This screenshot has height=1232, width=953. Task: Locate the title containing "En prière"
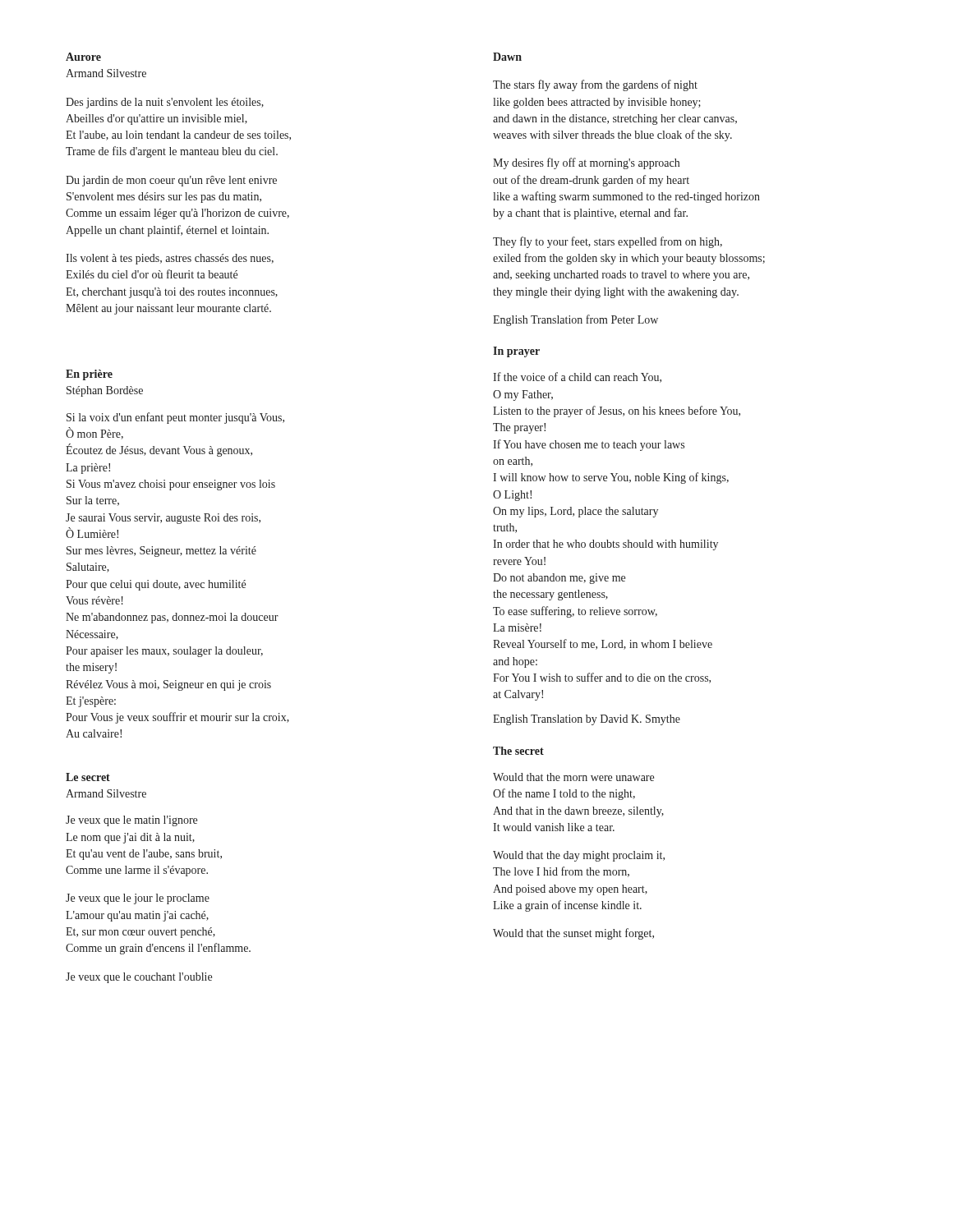[x=89, y=374]
